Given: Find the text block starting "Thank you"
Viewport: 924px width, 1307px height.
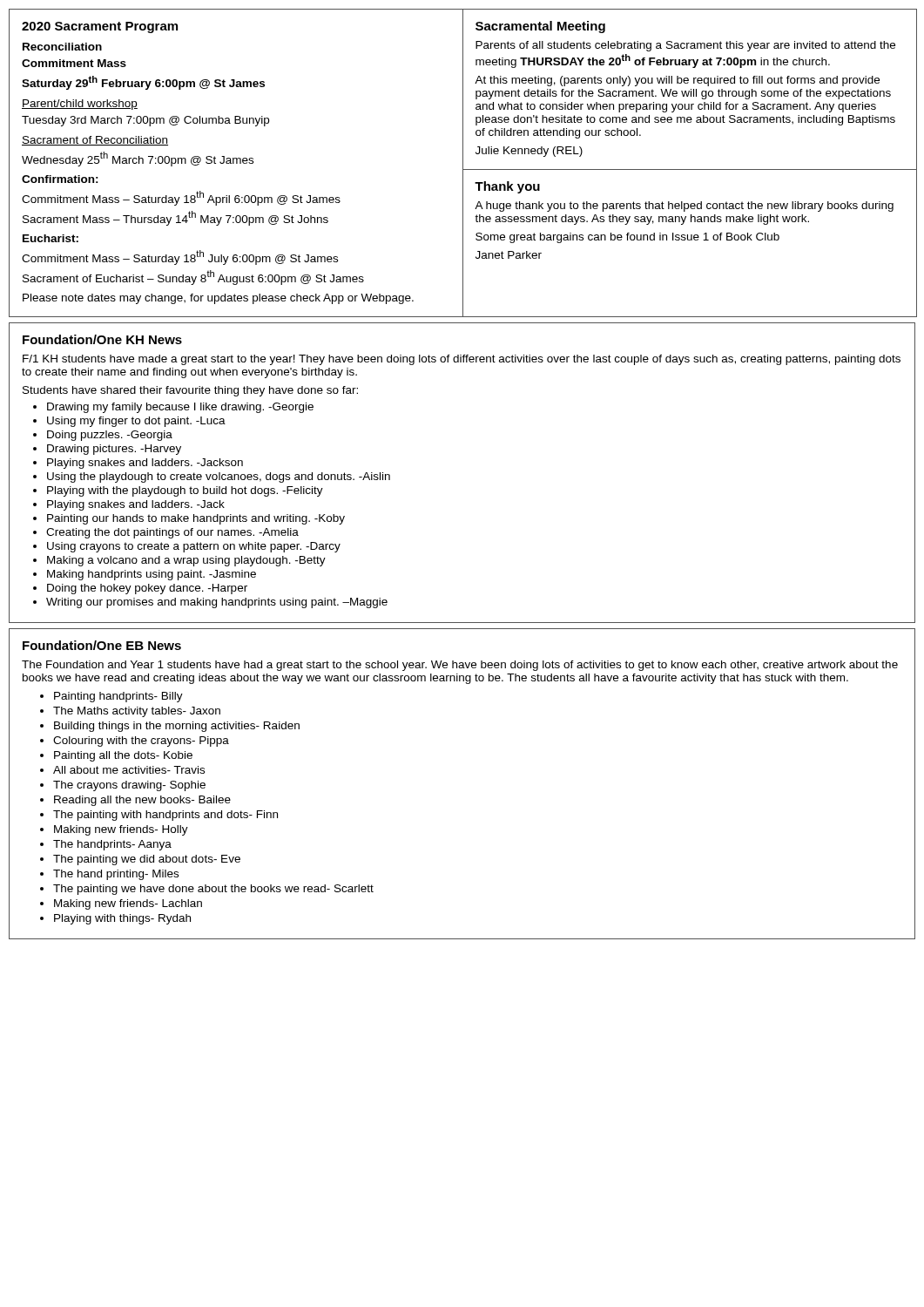Looking at the screenshot, I should [x=508, y=186].
